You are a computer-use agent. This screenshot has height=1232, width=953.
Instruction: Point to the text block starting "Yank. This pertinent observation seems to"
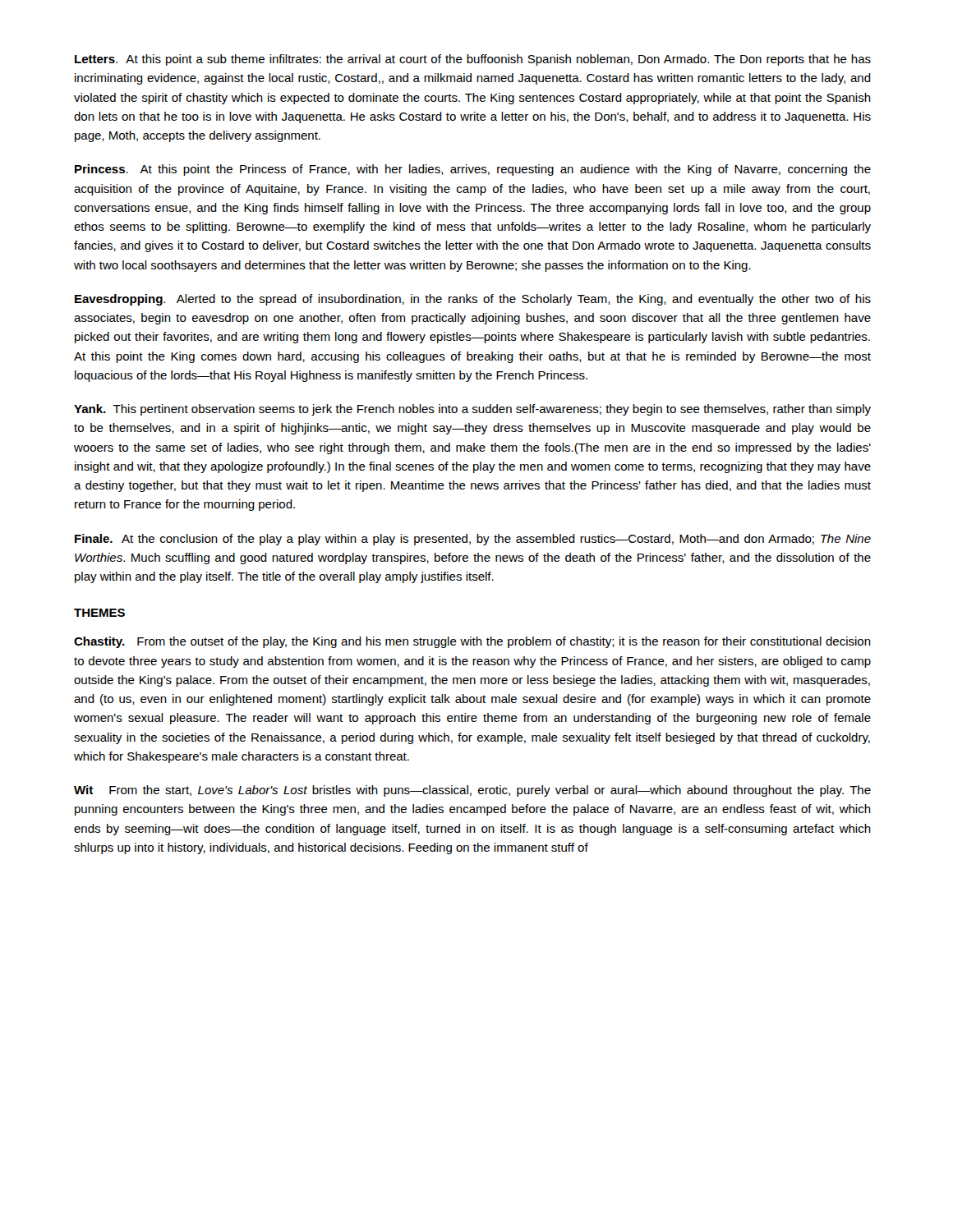(x=472, y=456)
